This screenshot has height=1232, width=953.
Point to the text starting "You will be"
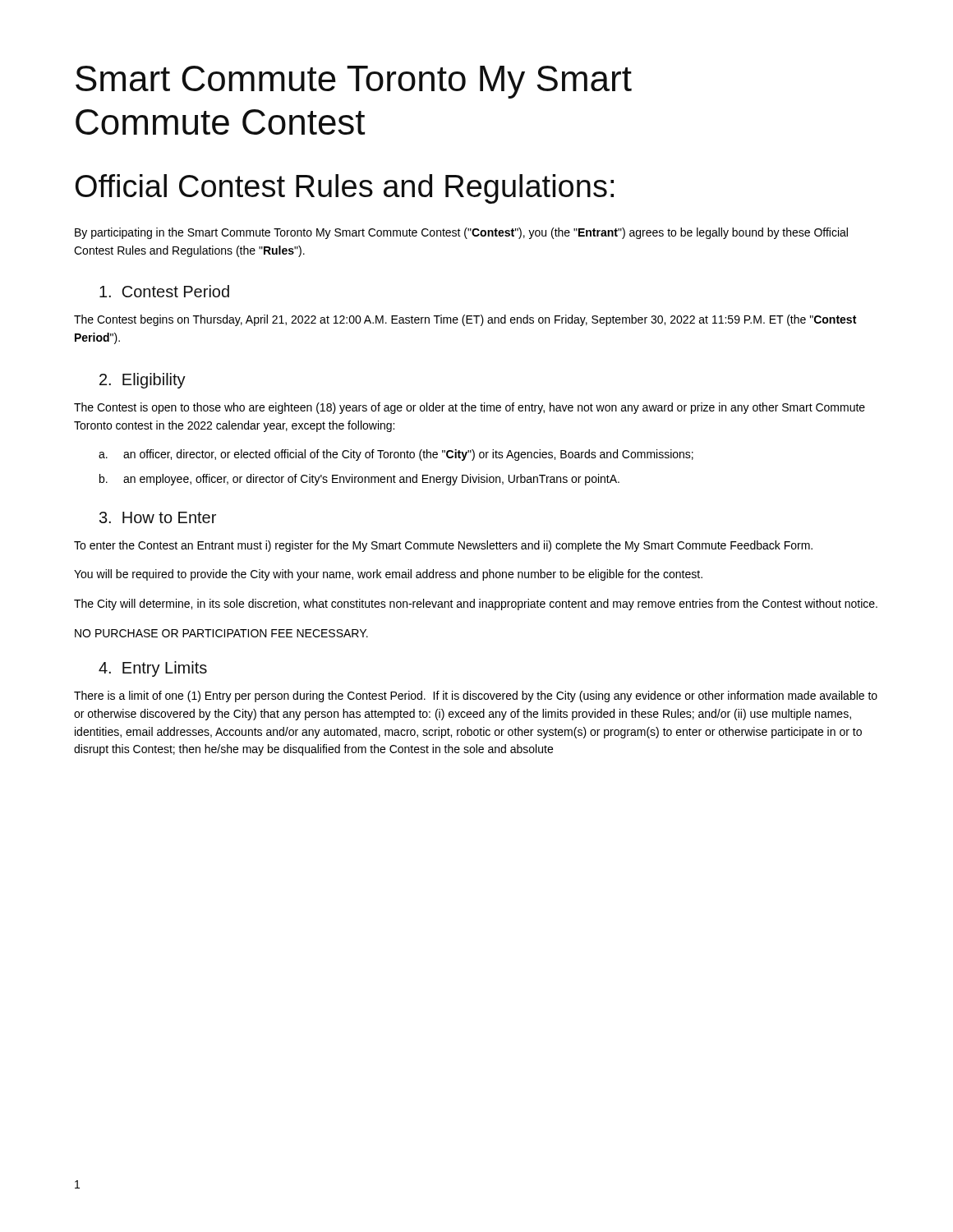coord(389,574)
